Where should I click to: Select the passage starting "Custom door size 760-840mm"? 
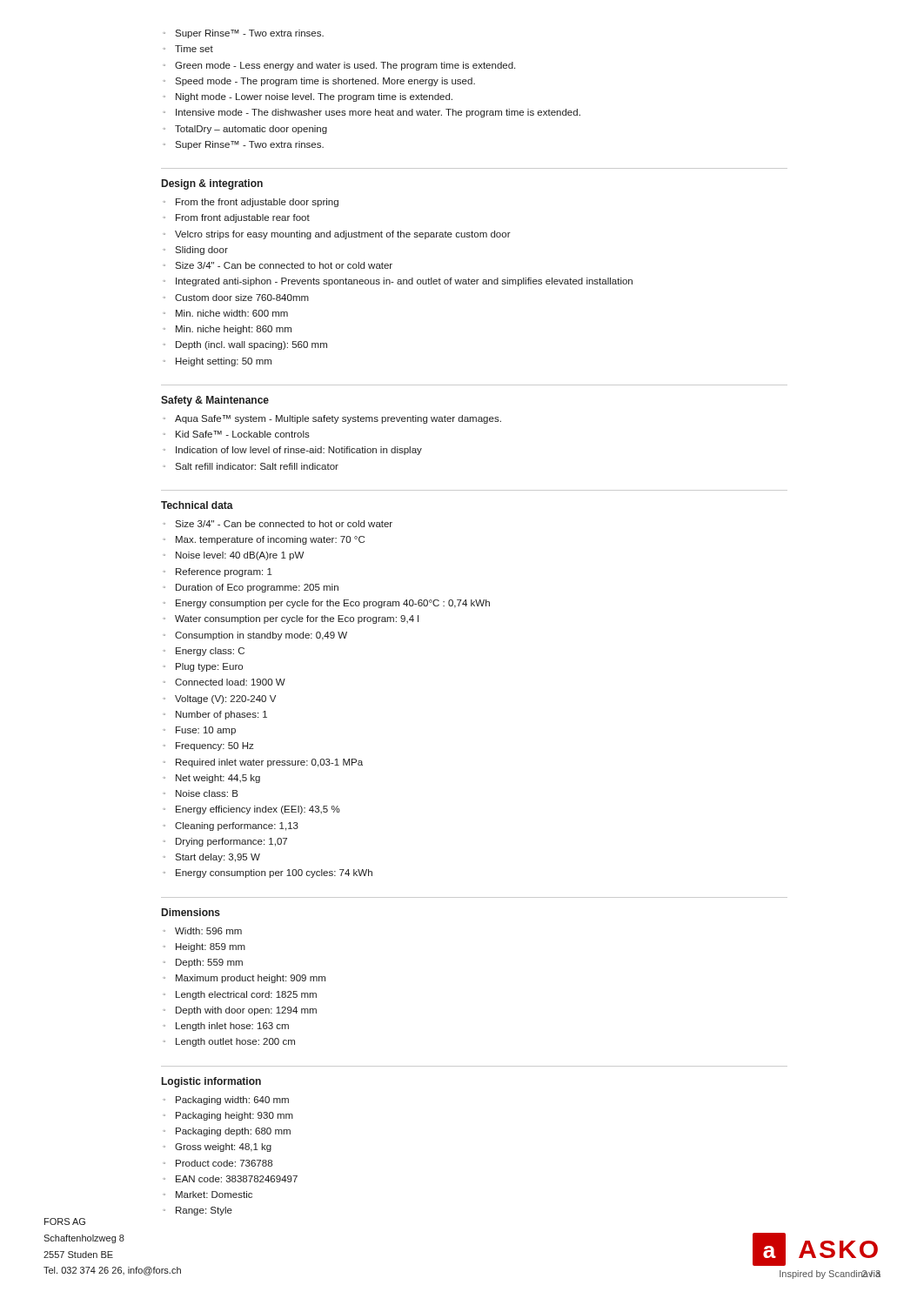[x=242, y=297]
